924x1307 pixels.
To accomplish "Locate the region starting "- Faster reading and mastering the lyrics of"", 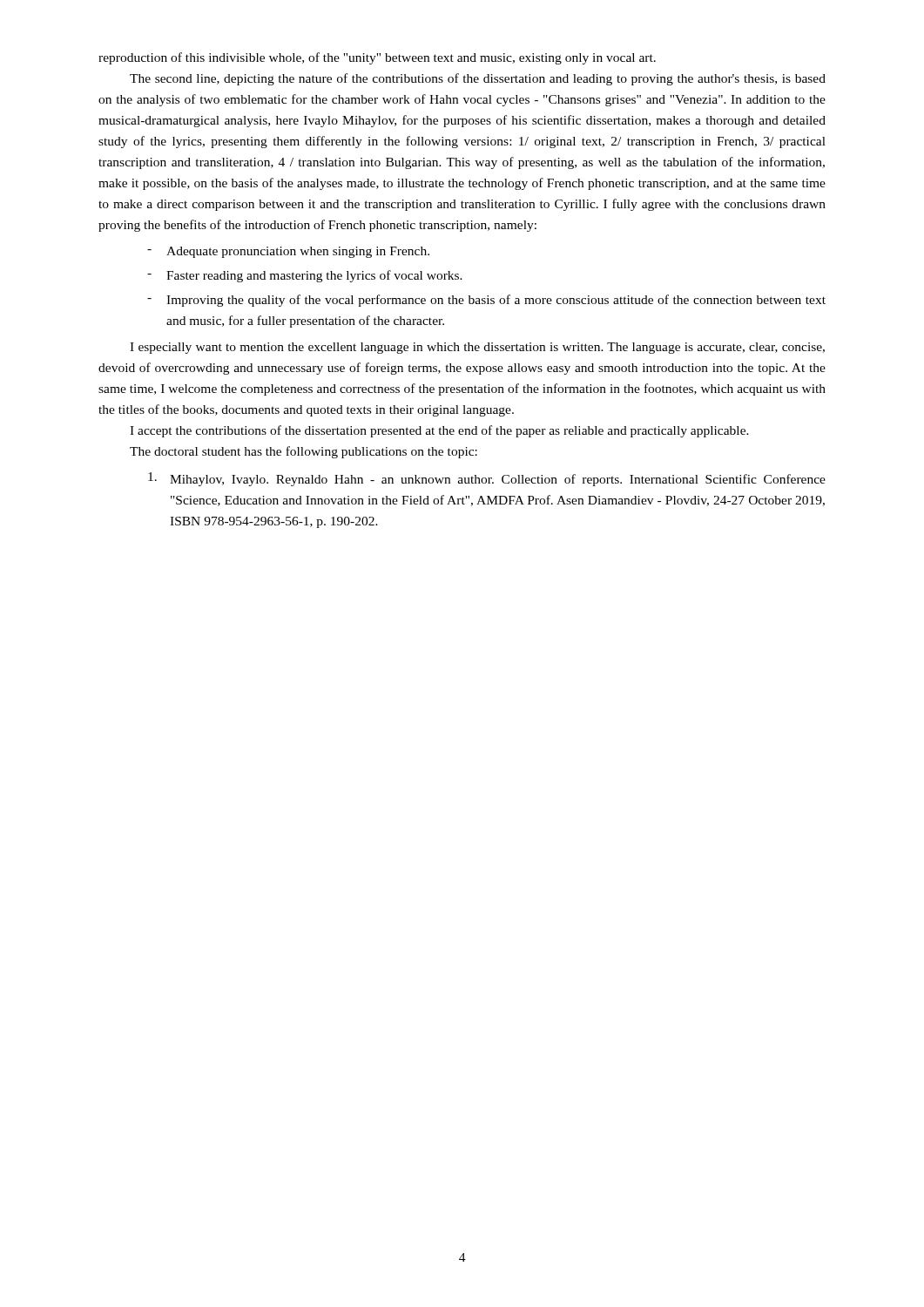I will pos(305,276).
